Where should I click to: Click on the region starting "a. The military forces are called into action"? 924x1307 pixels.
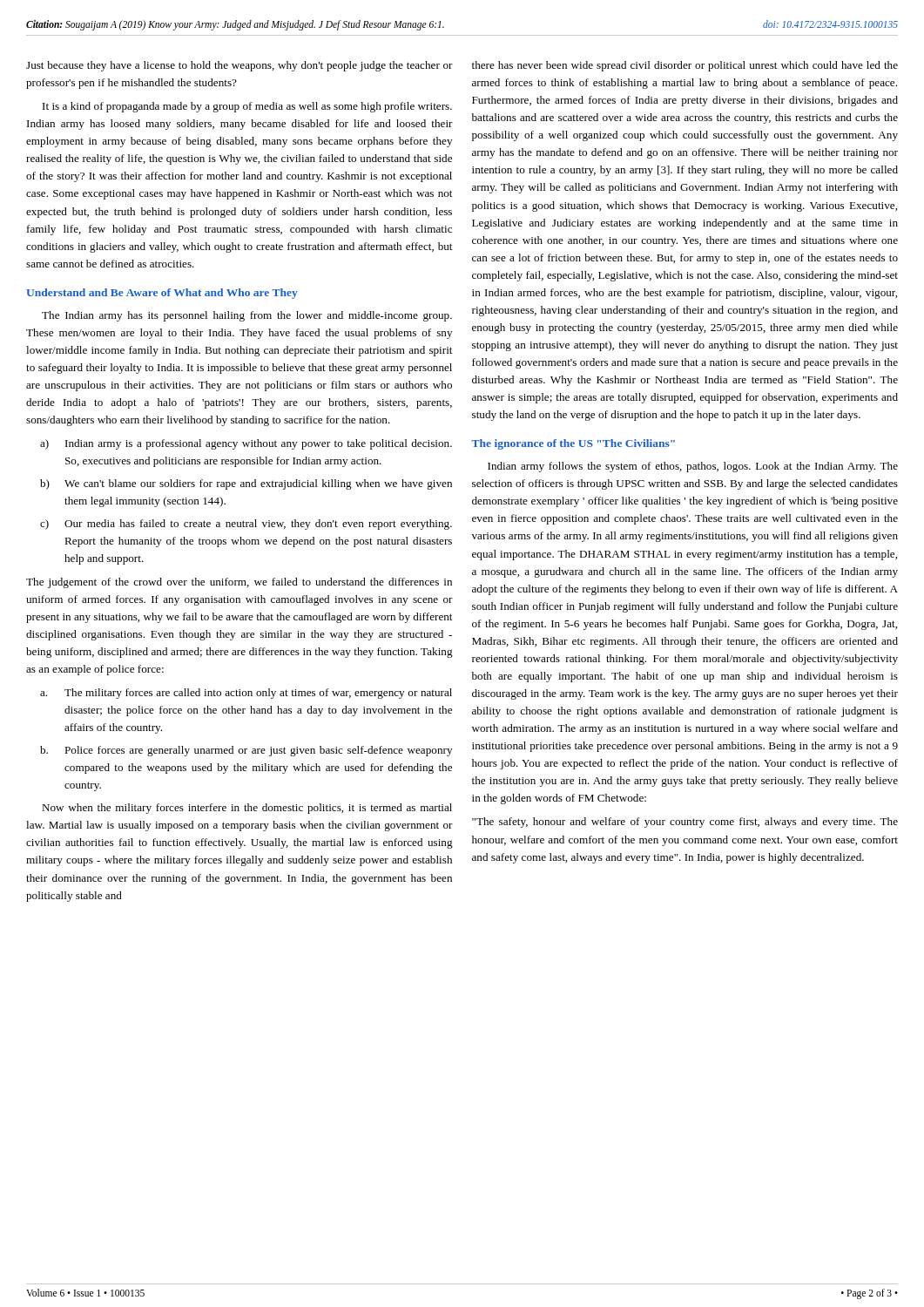pos(246,710)
